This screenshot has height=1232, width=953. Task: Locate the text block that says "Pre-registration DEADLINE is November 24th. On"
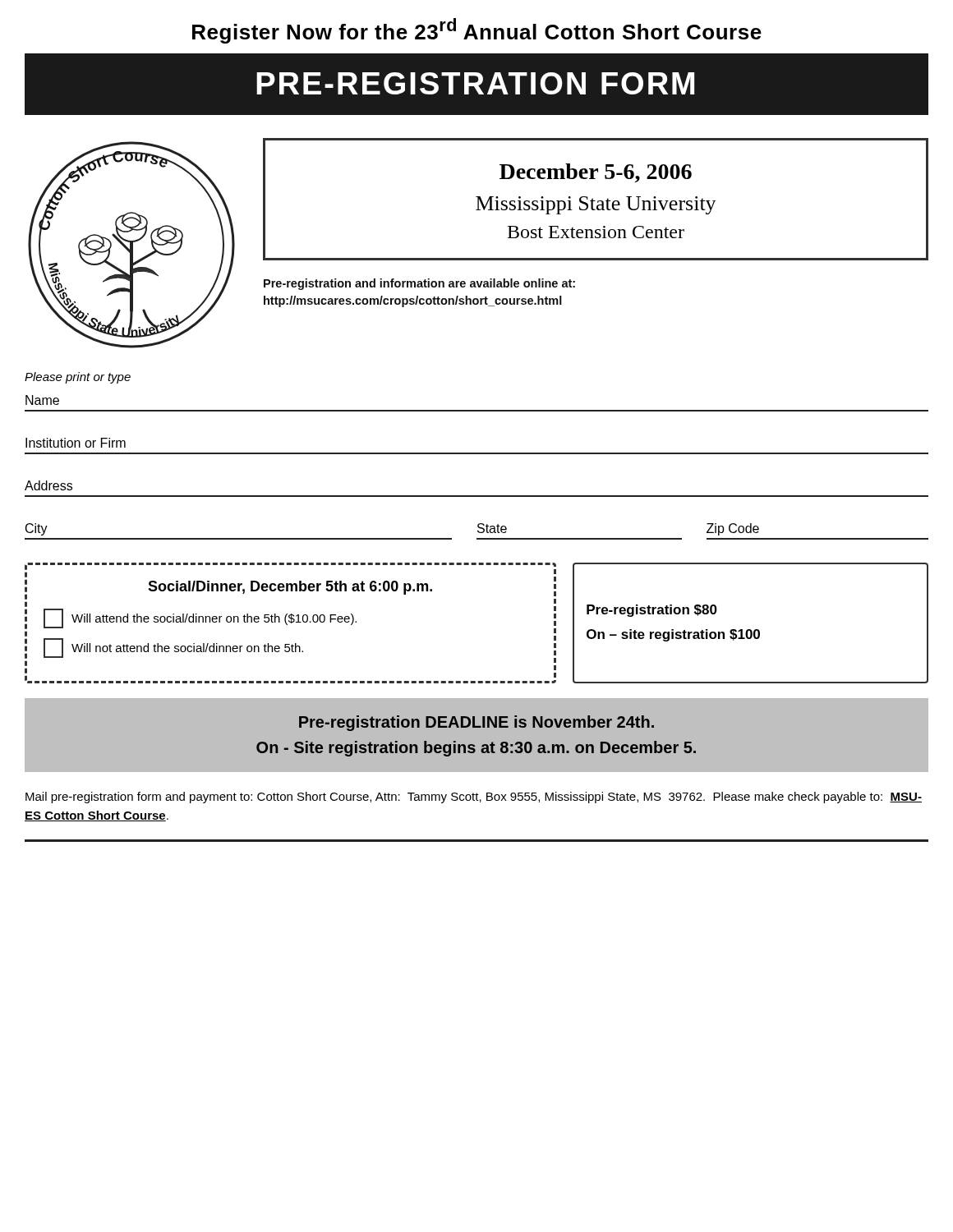pos(476,735)
